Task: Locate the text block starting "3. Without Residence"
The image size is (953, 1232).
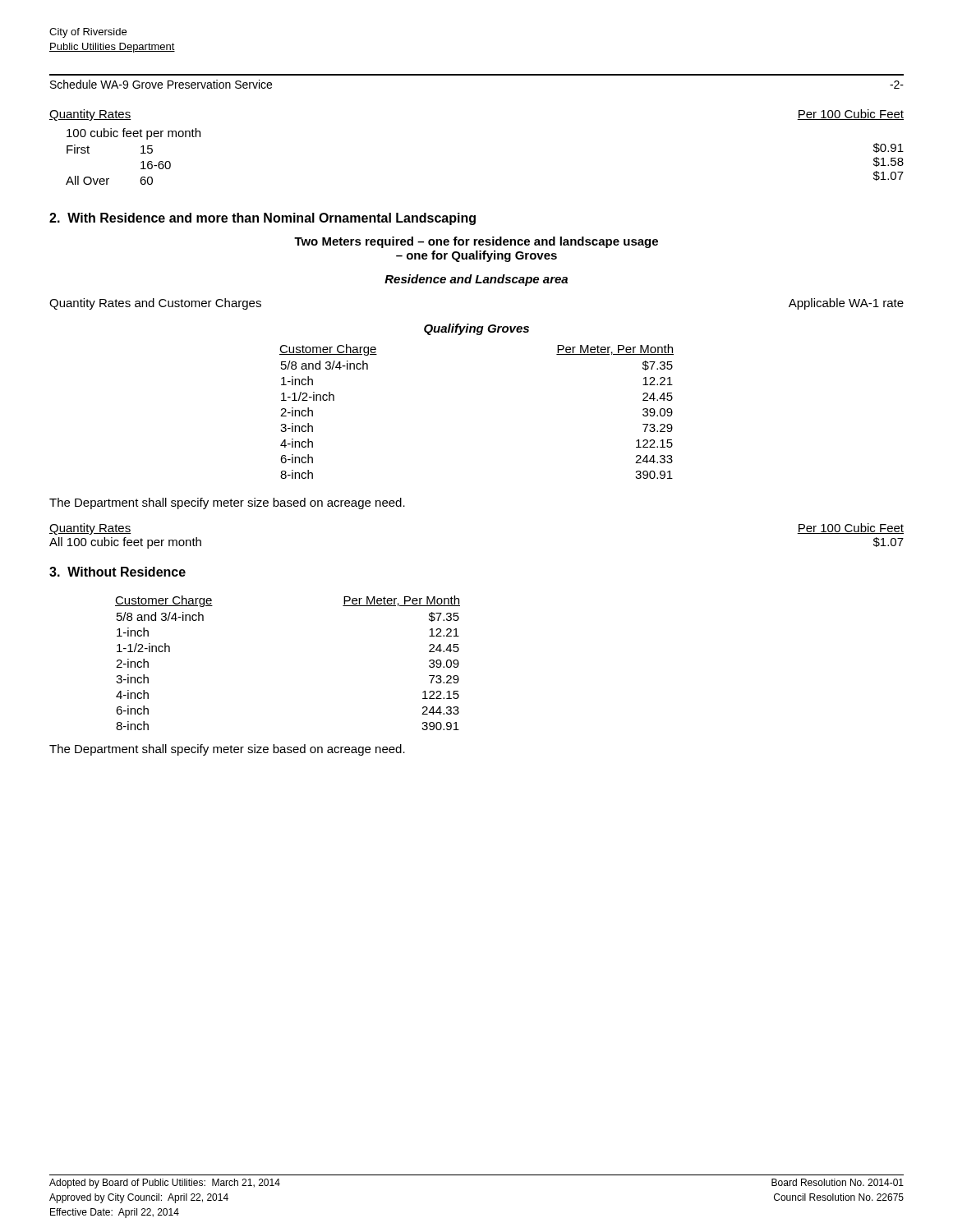Action: (x=118, y=572)
